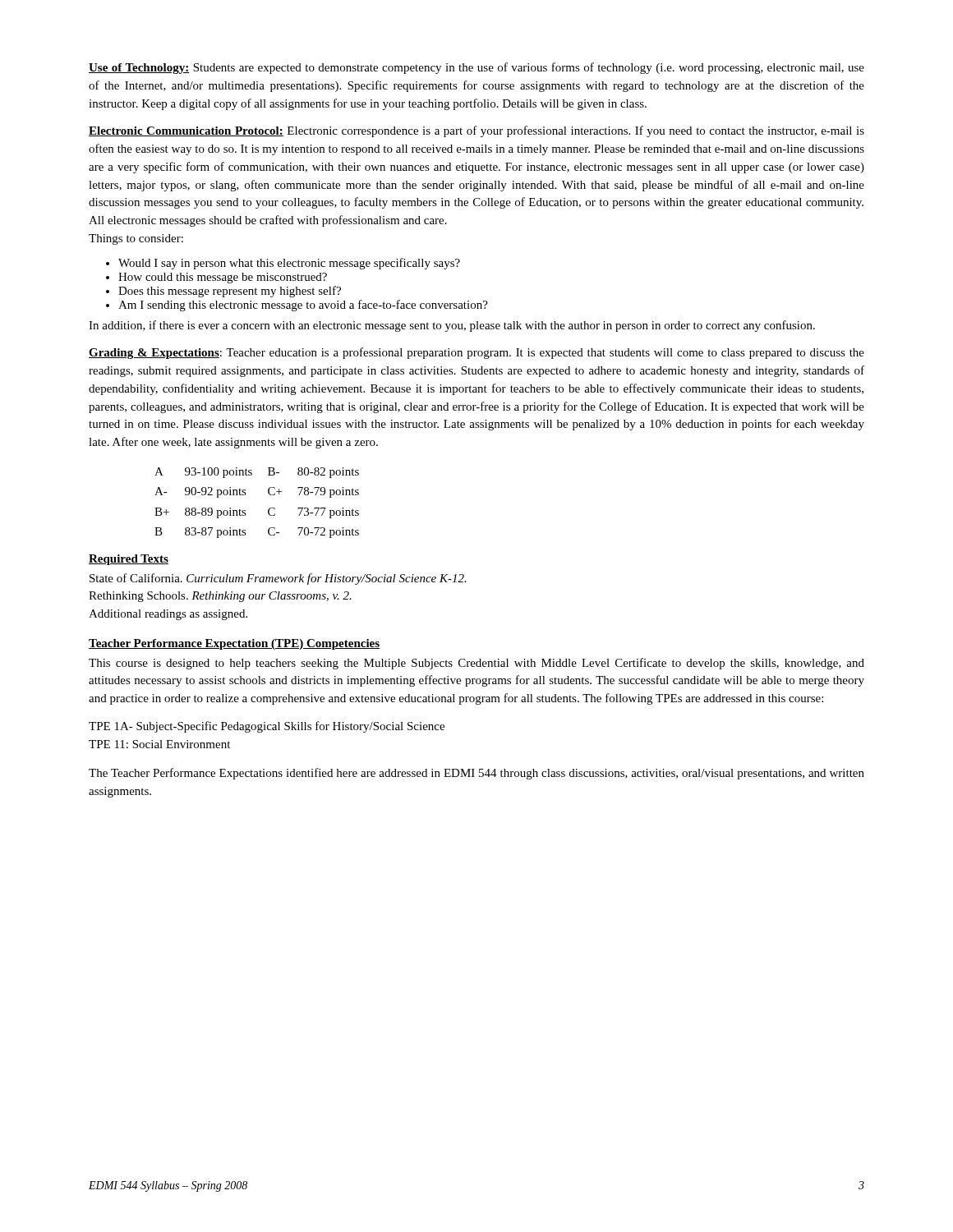
Task: Click on the text block containing "This course is designed to help teachers"
Action: (x=476, y=681)
